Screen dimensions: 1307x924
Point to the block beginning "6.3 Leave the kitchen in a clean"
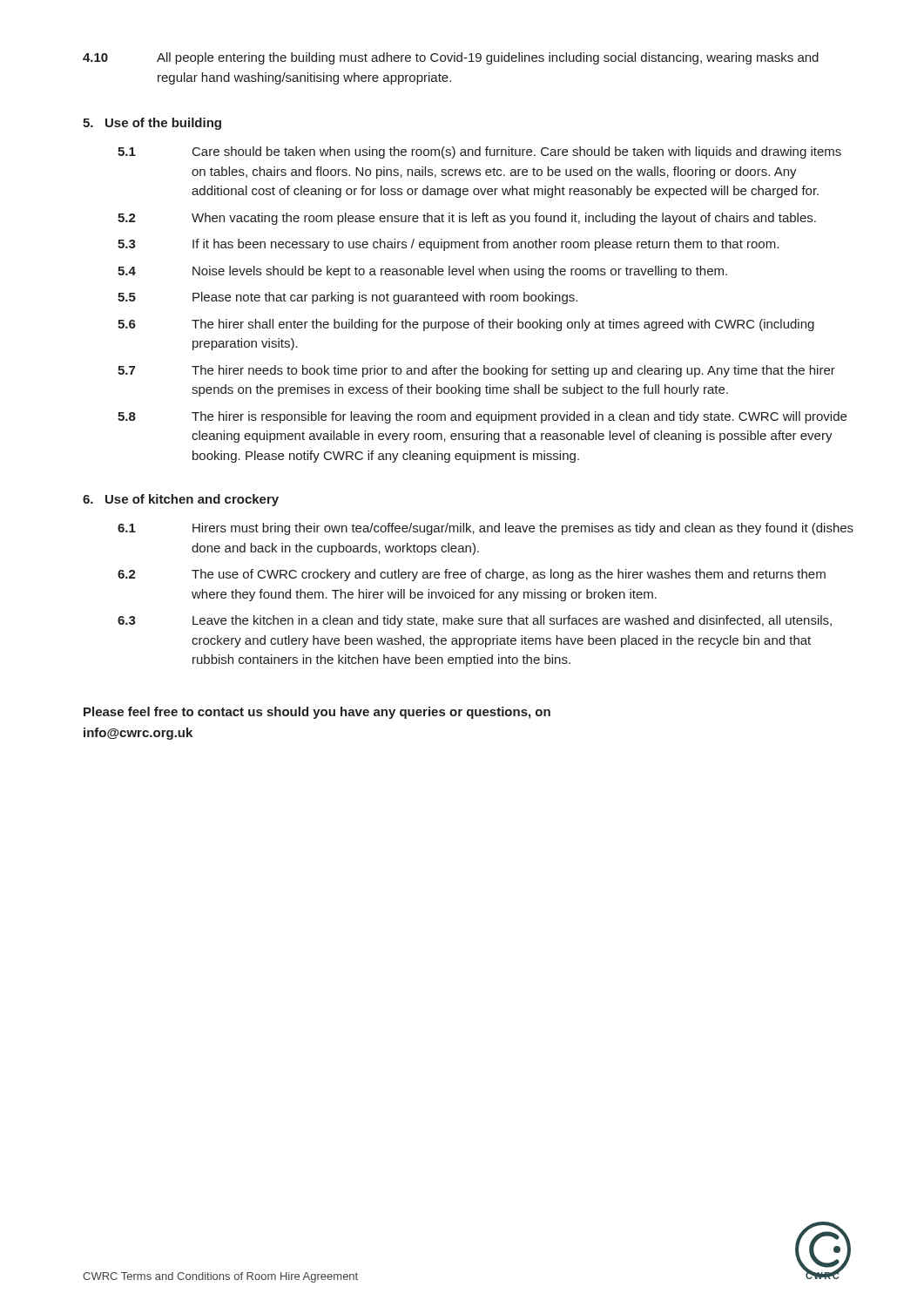point(486,640)
